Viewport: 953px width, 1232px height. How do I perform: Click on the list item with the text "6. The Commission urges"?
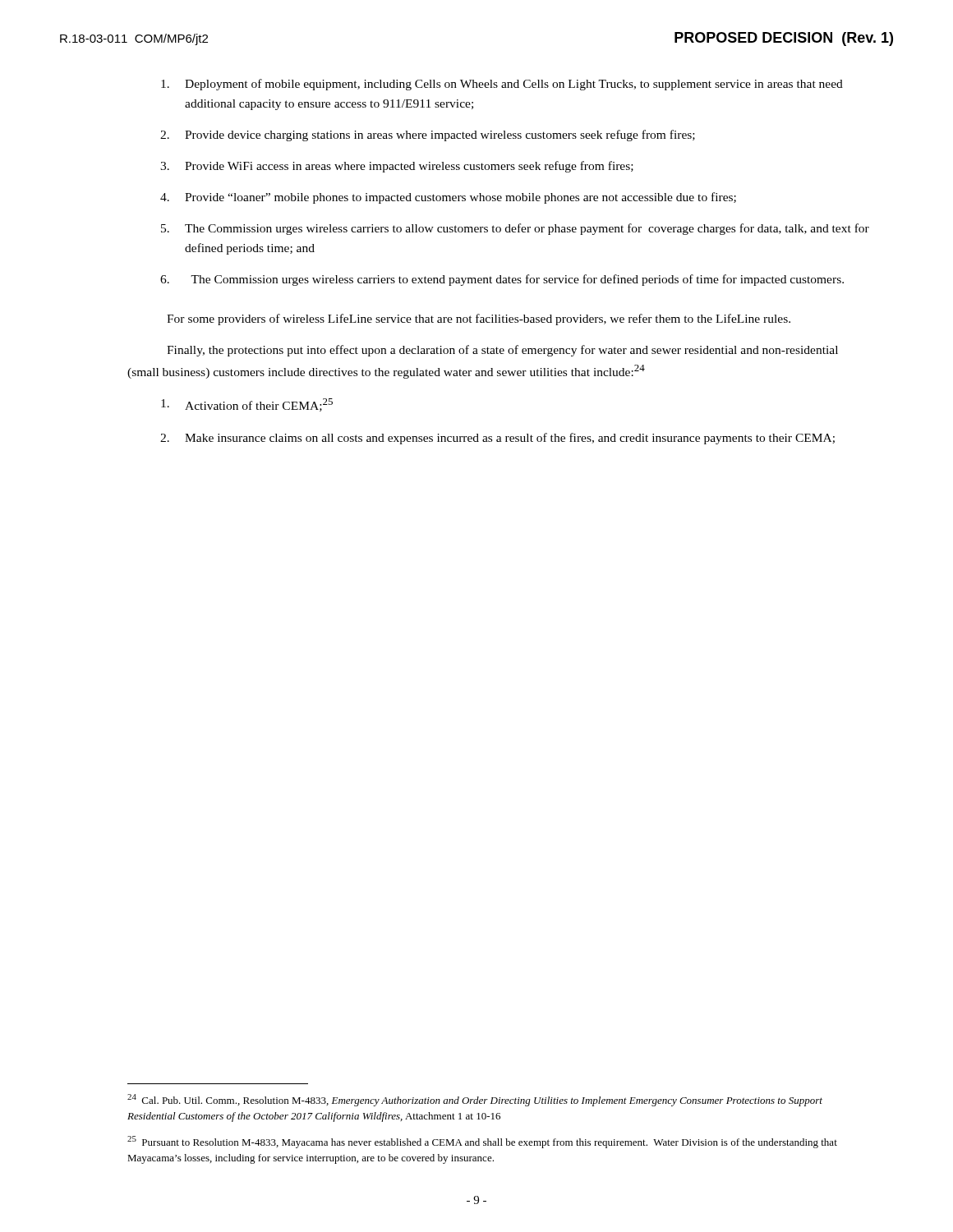pyautogui.click(x=516, y=279)
